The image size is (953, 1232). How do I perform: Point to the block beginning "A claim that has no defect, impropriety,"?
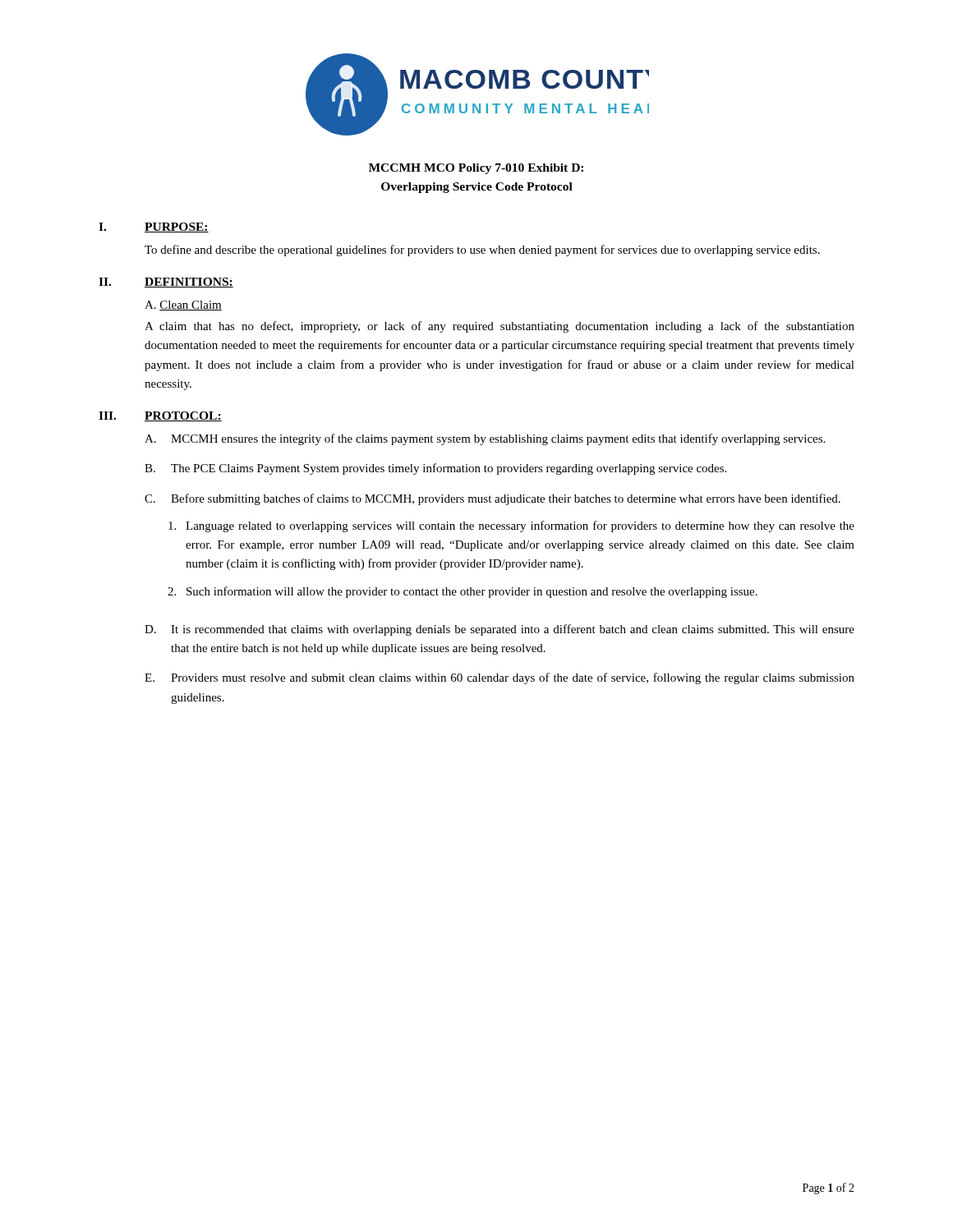[x=500, y=355]
